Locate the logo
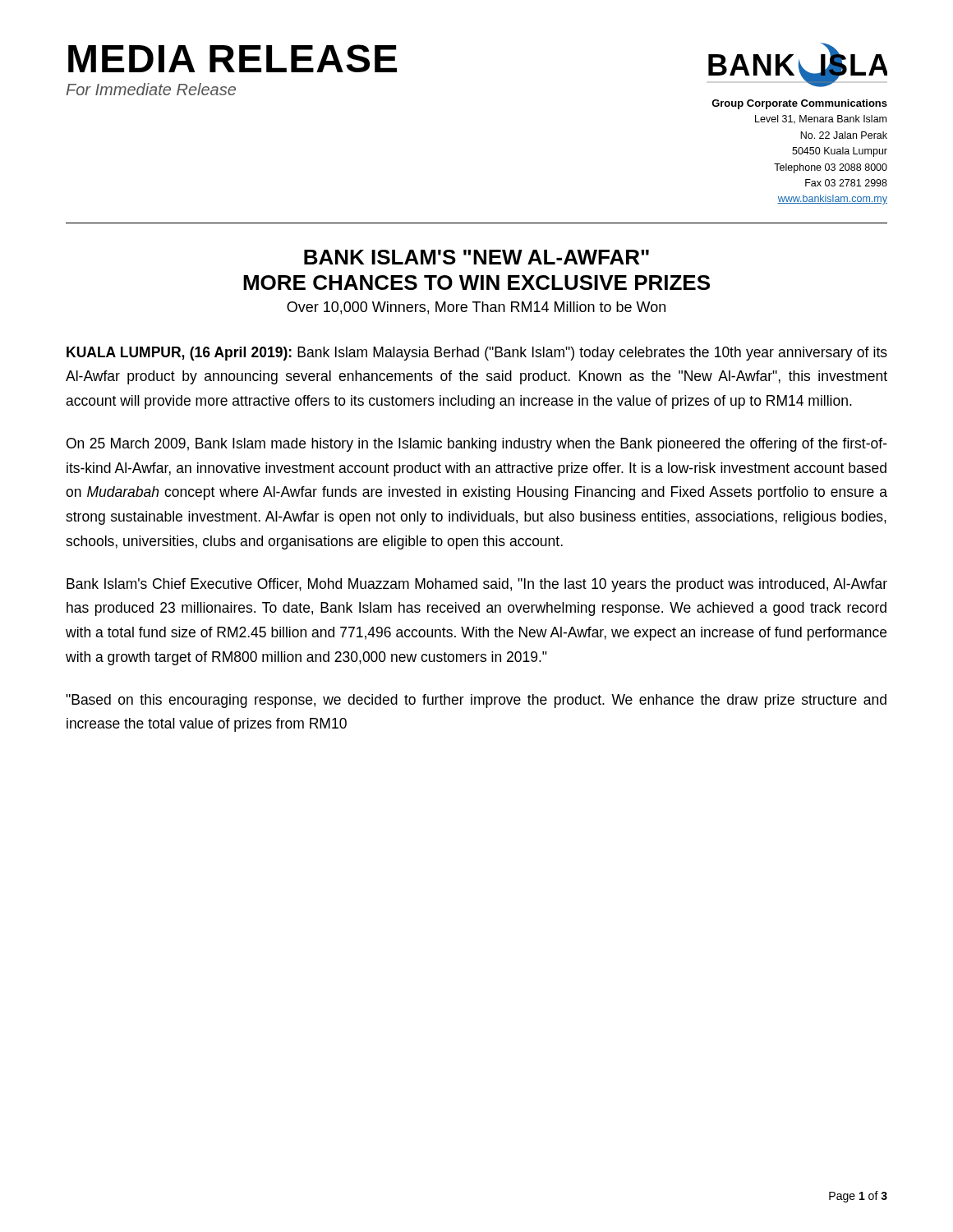 point(797,66)
